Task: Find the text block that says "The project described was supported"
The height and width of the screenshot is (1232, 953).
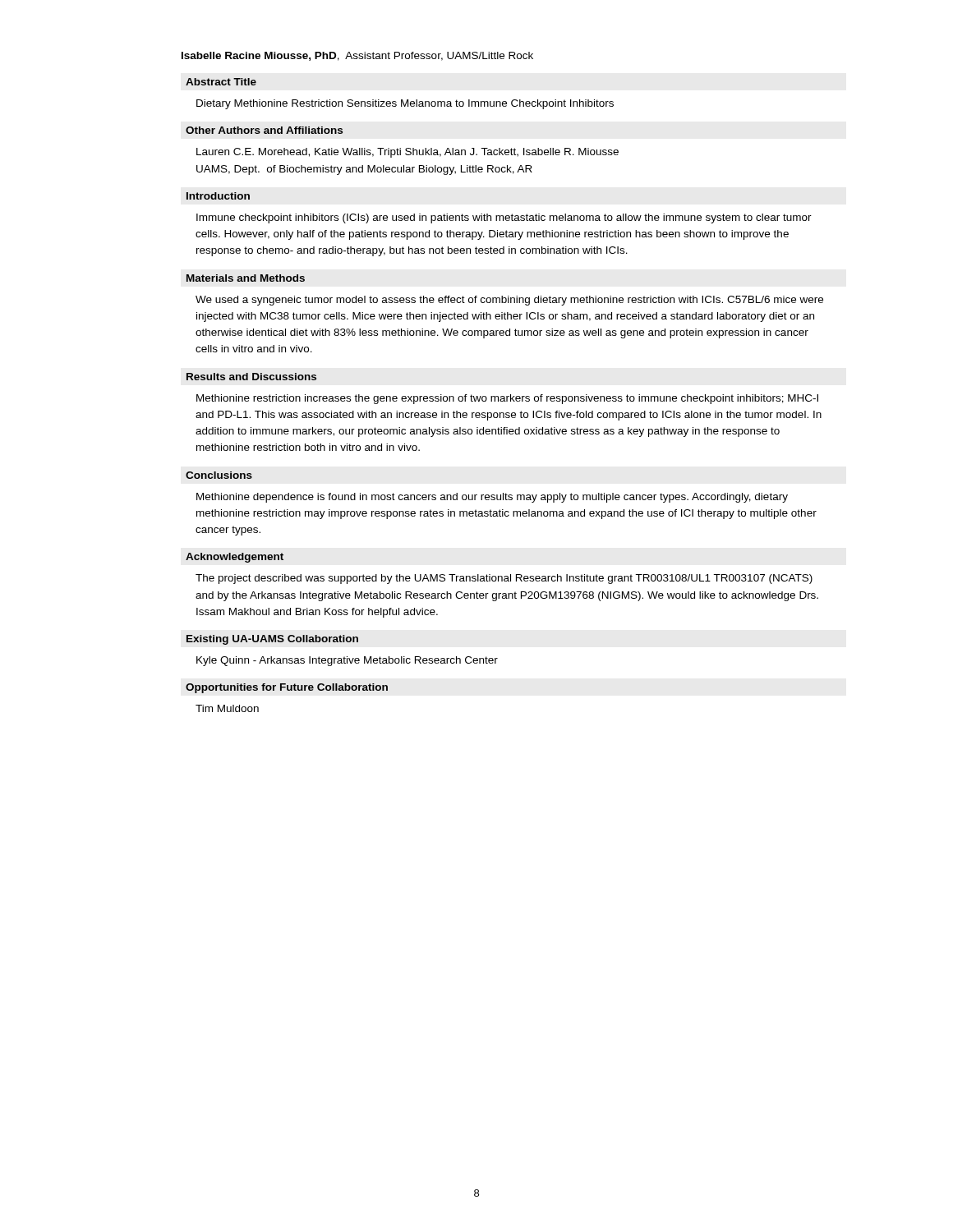Action: [507, 595]
